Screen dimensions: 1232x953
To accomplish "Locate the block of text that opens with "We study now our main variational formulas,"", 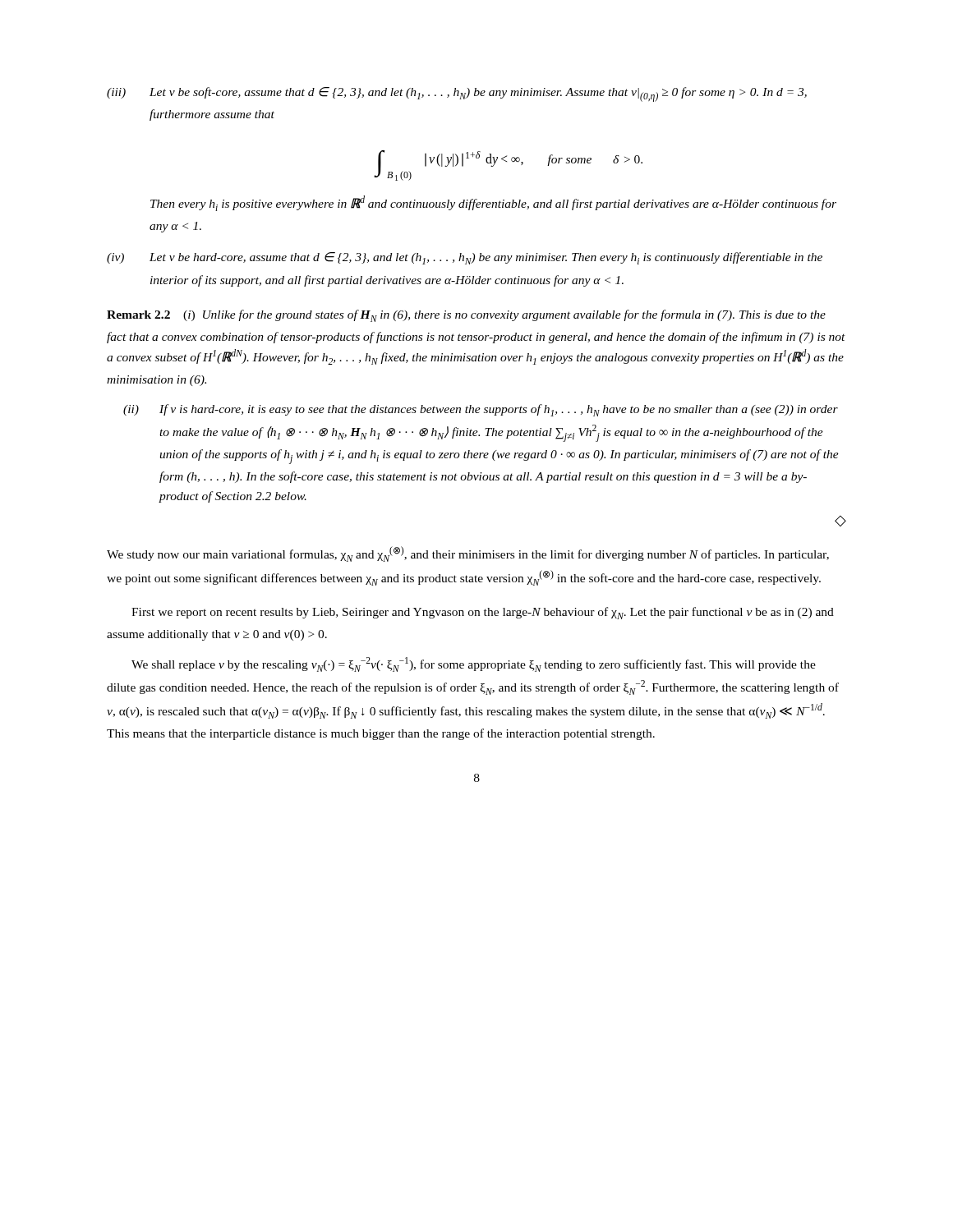I will pos(468,567).
